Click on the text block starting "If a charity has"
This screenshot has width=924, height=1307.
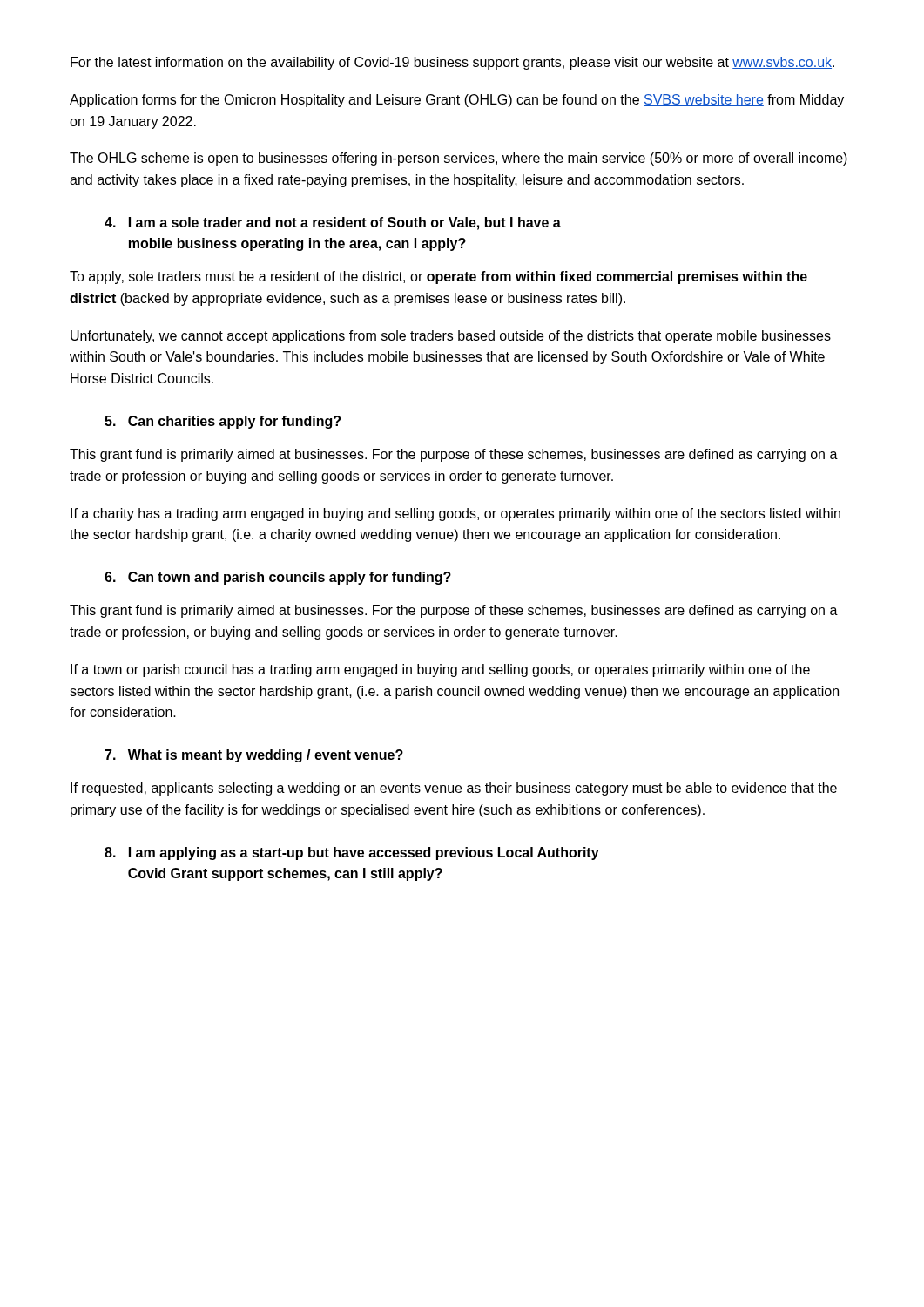point(455,524)
